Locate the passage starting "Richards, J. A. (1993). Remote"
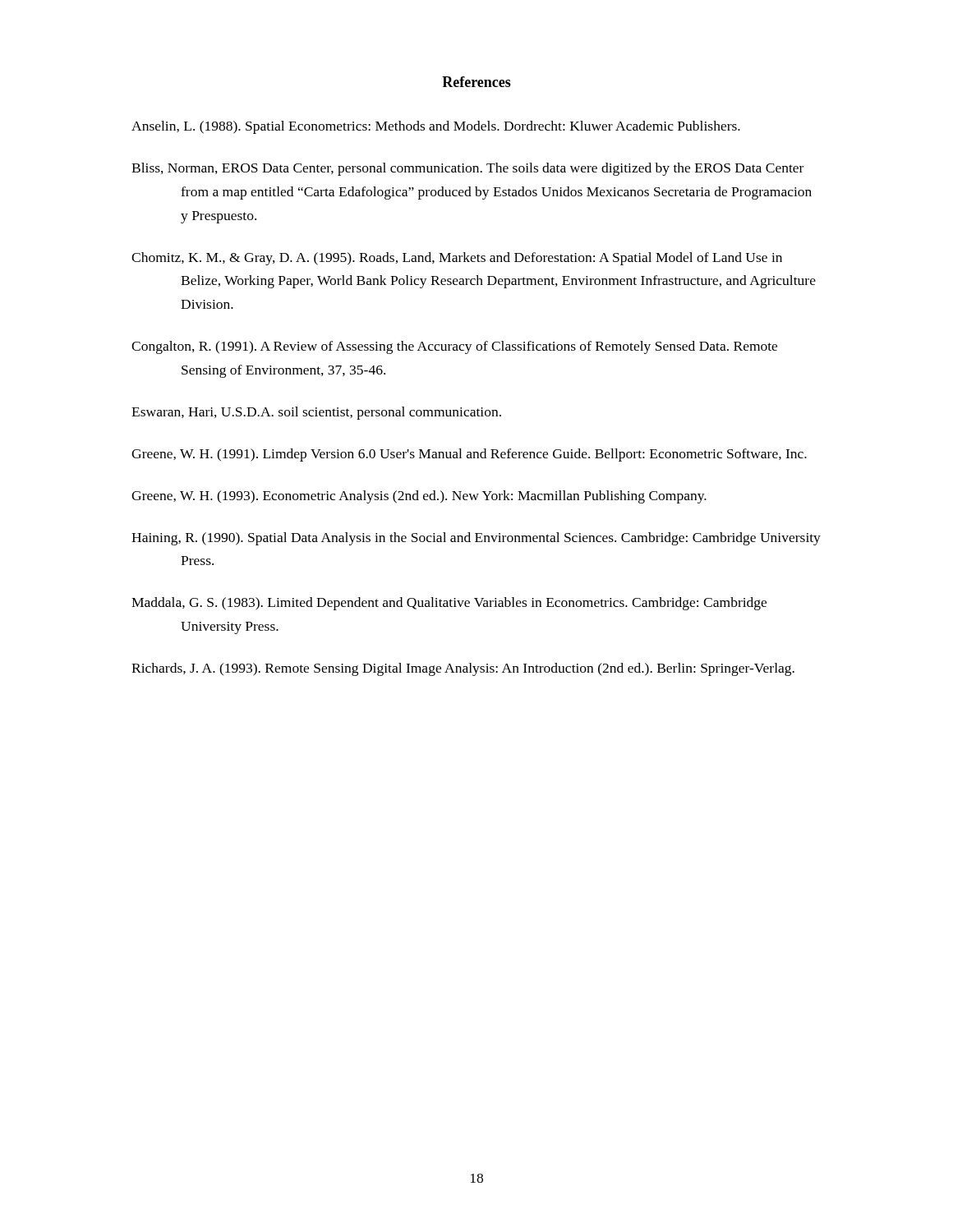This screenshot has height=1232, width=953. [463, 668]
